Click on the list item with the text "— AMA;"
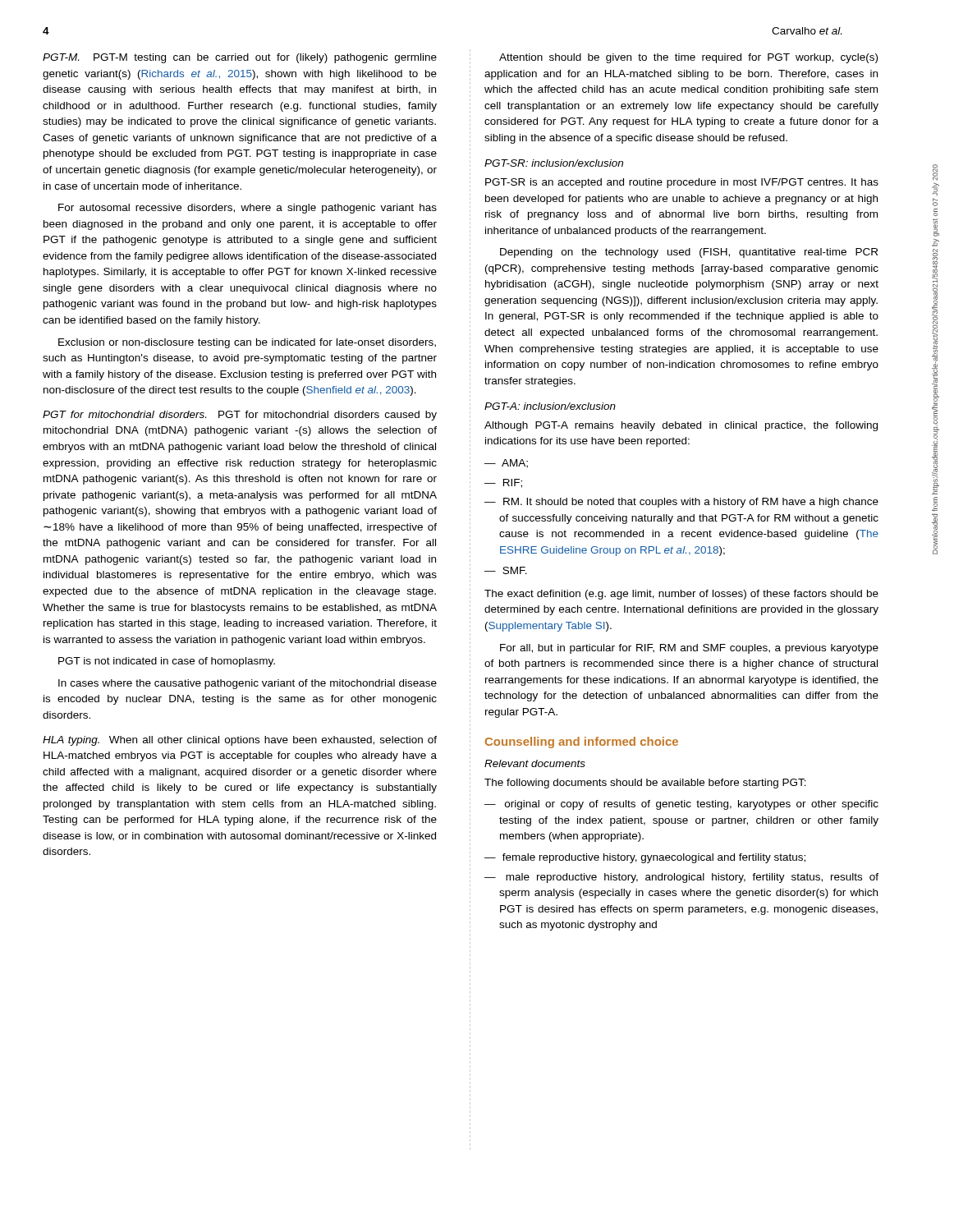The width and height of the screenshot is (954, 1232). click(507, 463)
